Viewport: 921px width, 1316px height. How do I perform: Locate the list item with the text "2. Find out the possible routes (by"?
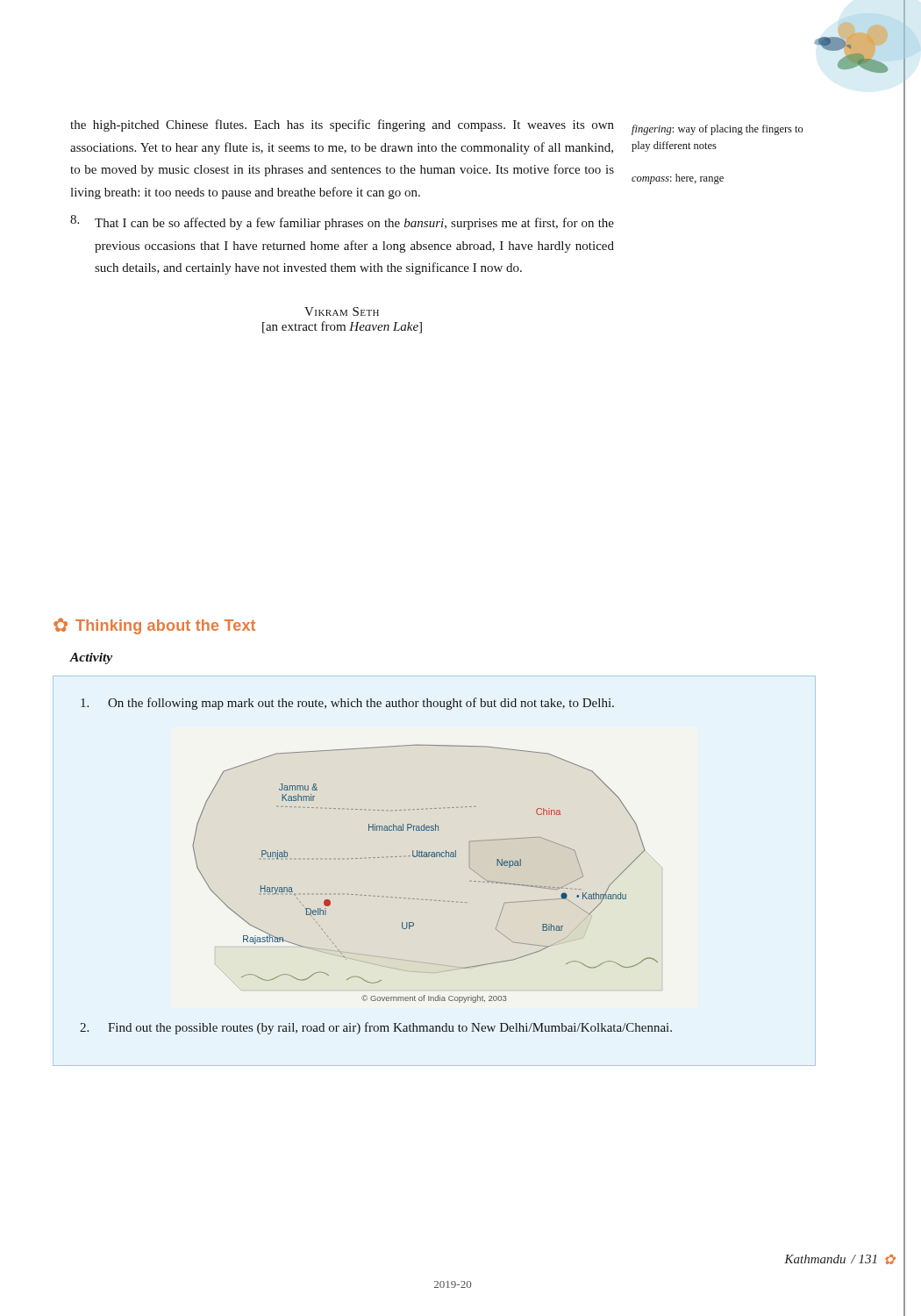(x=376, y=1028)
